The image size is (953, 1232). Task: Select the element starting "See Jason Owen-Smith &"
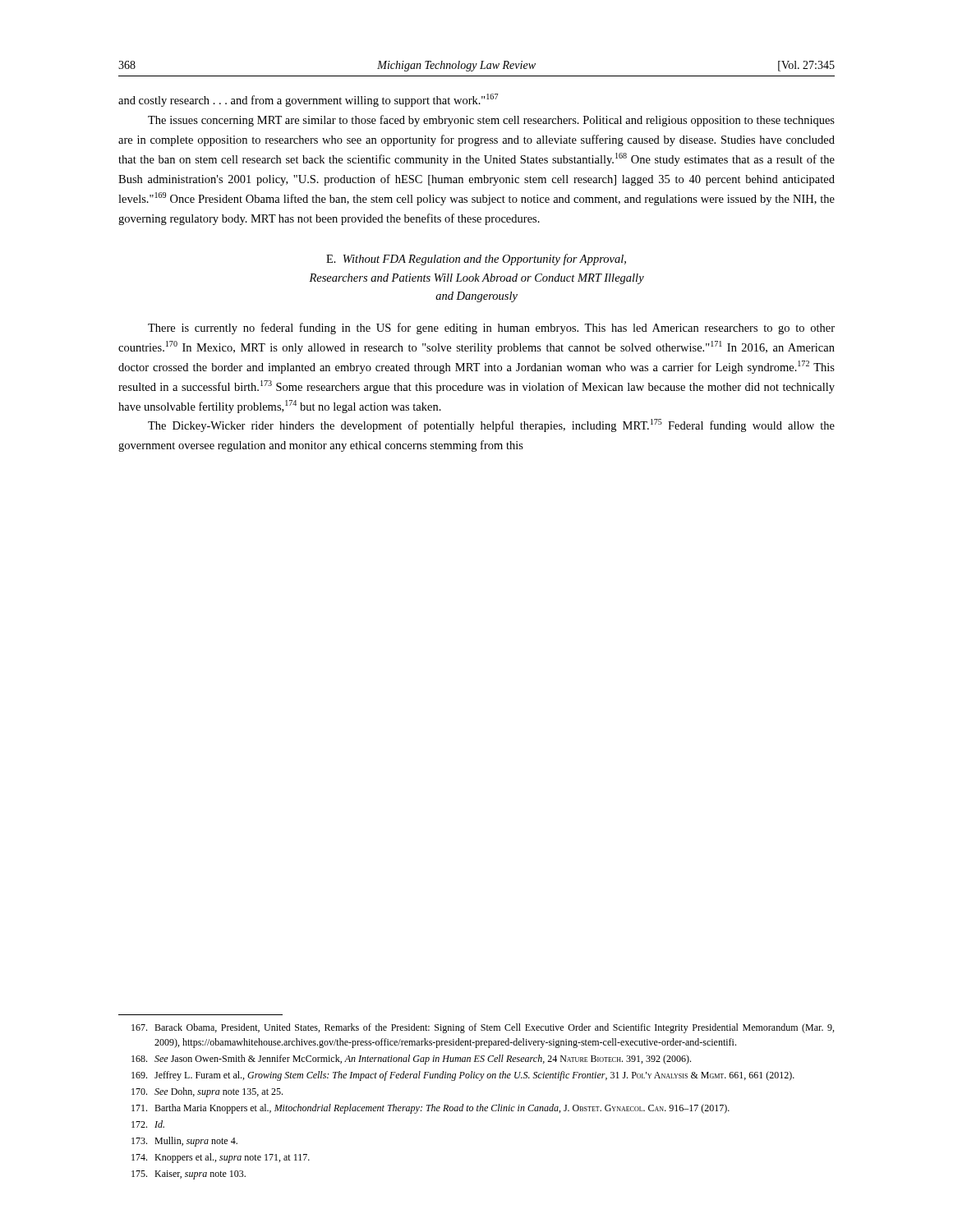pyautogui.click(x=476, y=1059)
